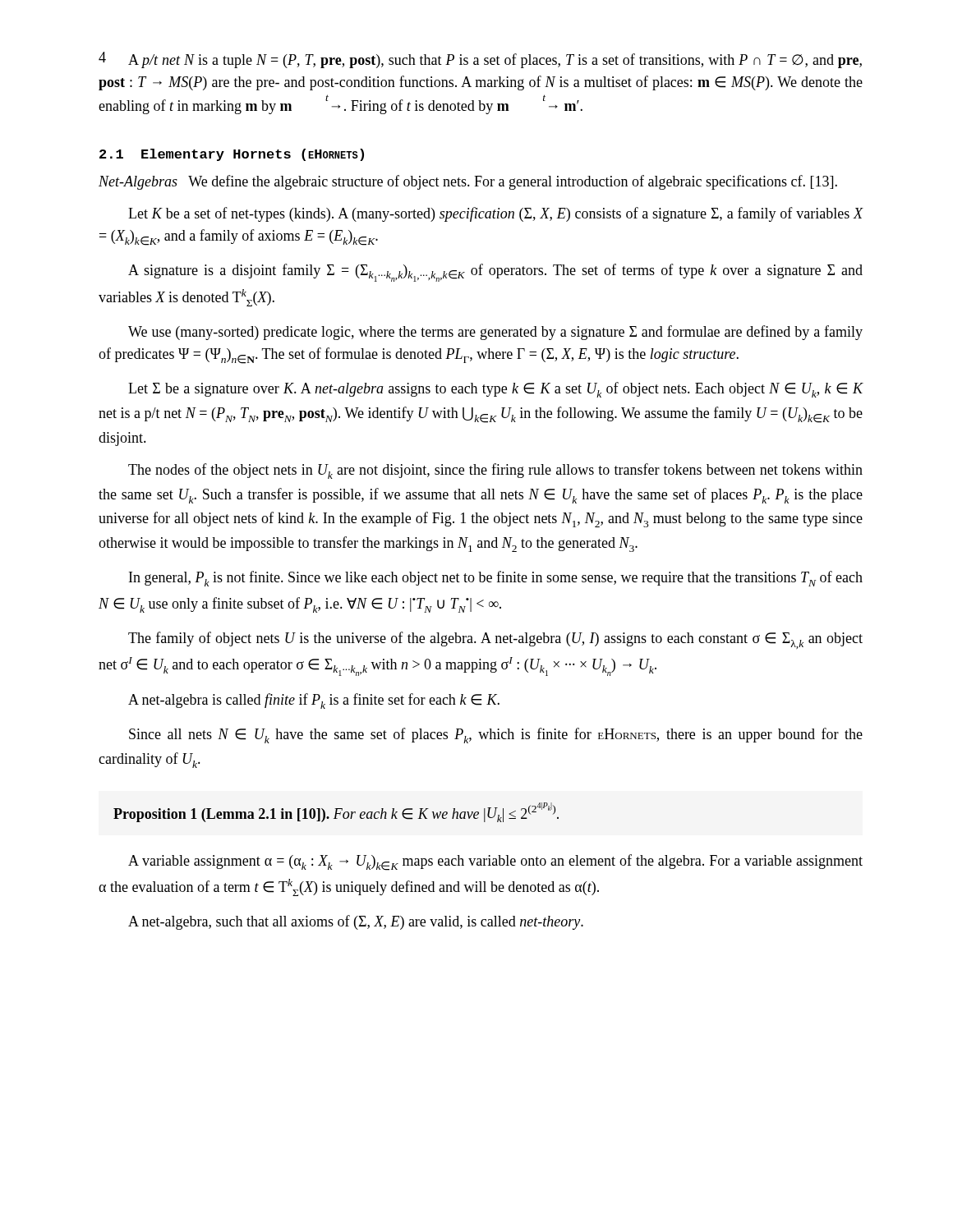Find the block on this page that starts "Proposition 1 (Lemma 2.1 in"
Screen dimensions: 1232x953
(x=481, y=813)
